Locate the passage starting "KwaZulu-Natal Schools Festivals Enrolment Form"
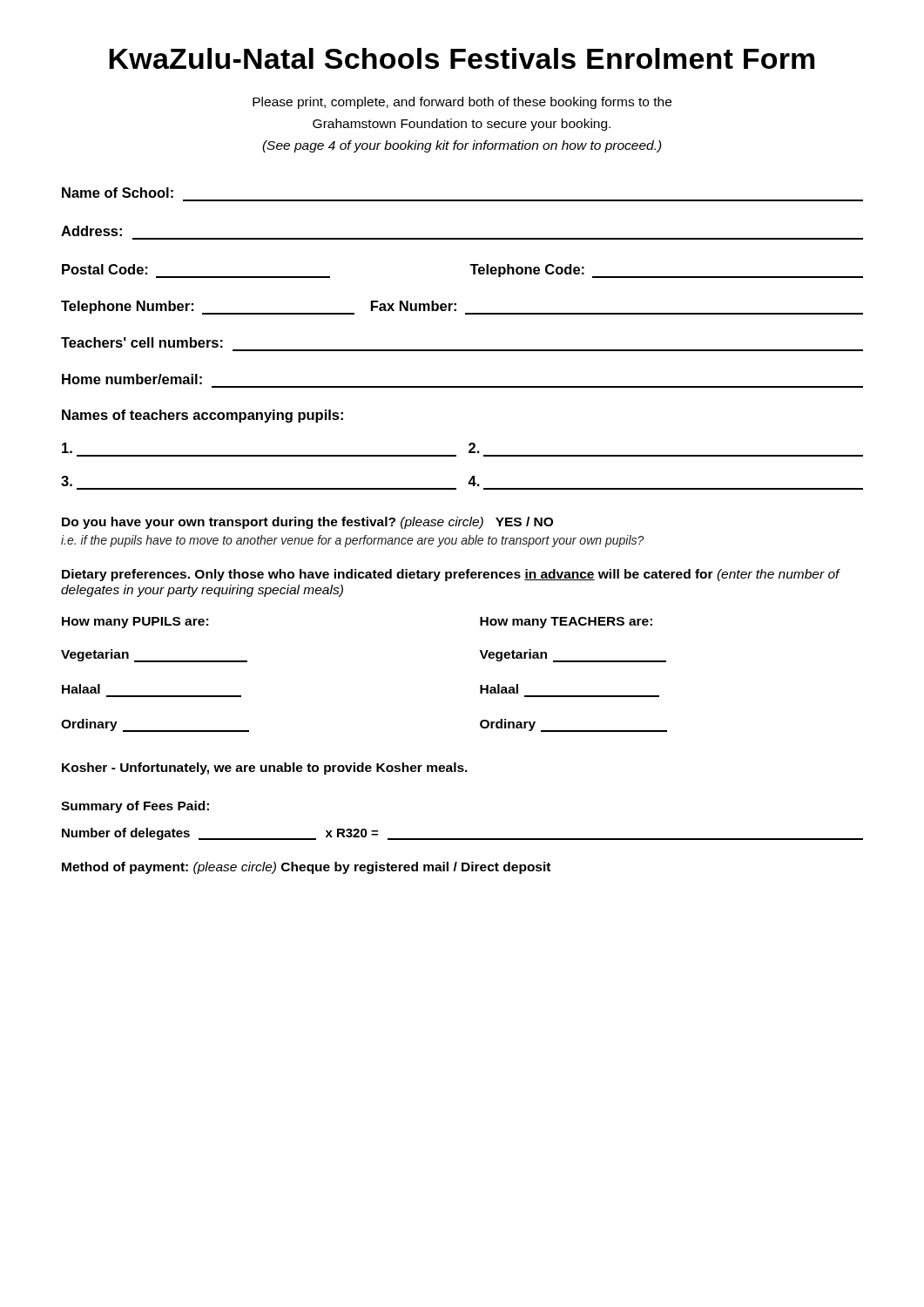The height and width of the screenshot is (1307, 924). [x=462, y=58]
